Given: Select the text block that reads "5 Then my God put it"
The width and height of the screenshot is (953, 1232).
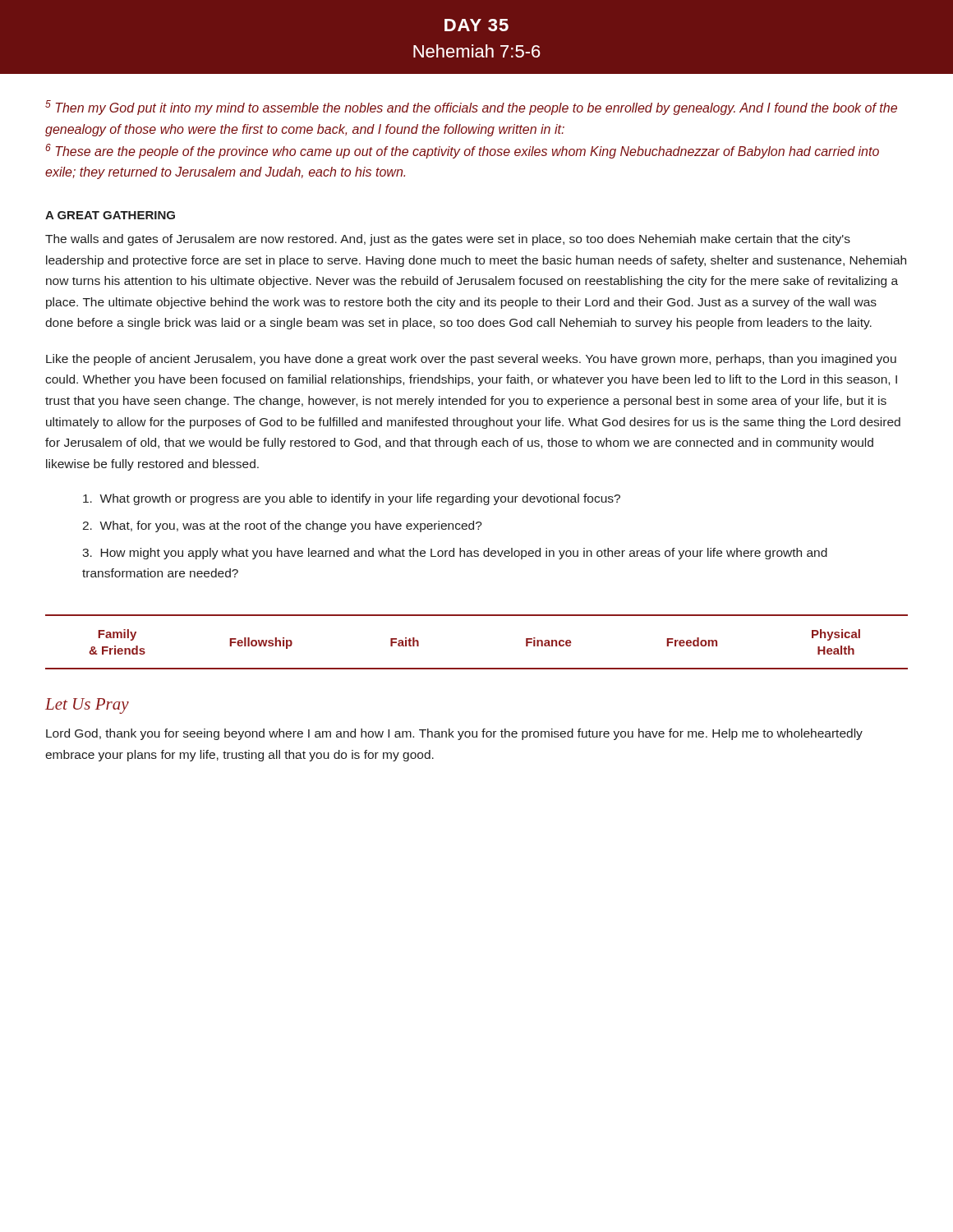Looking at the screenshot, I should (471, 139).
